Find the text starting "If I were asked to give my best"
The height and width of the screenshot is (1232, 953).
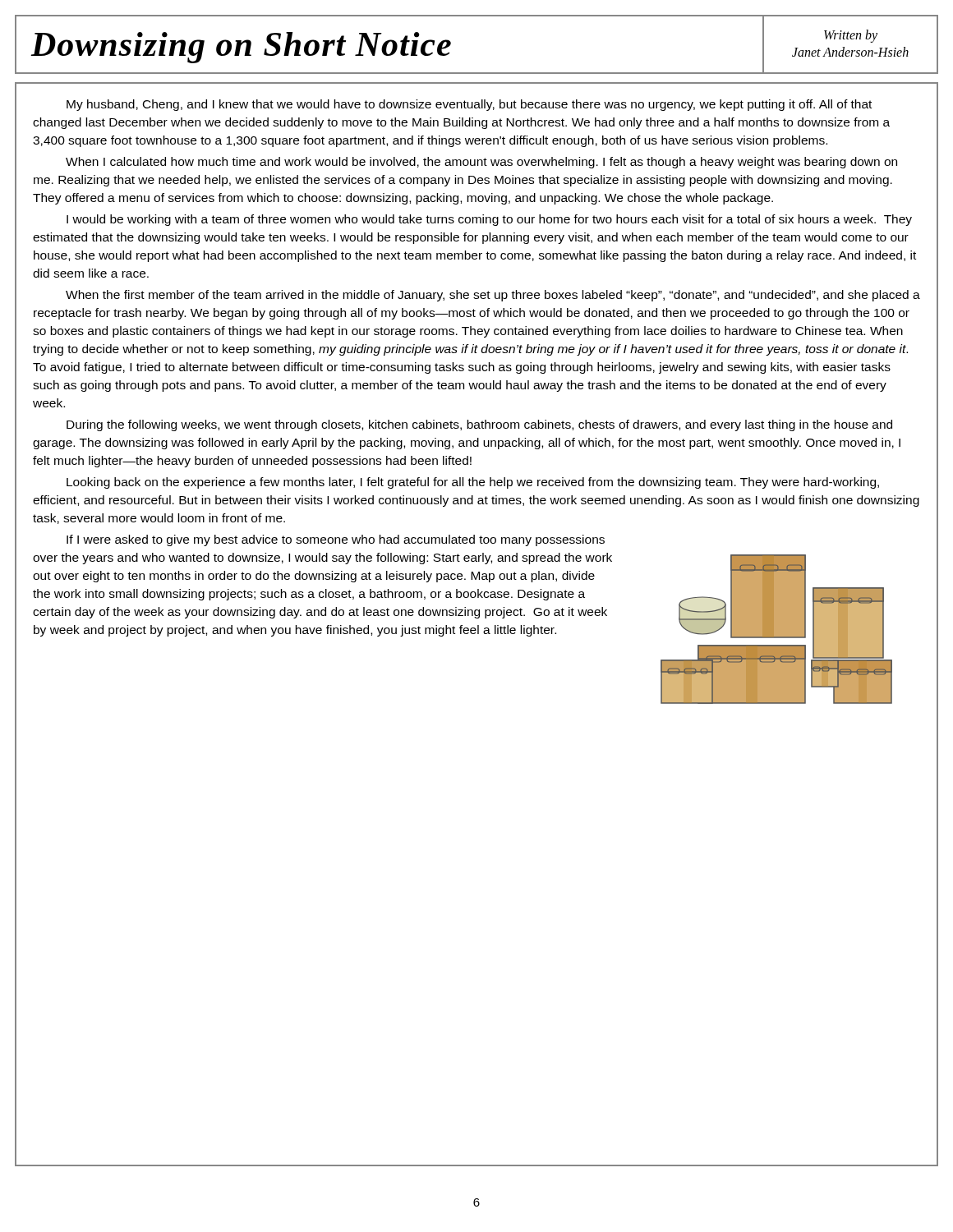(324, 585)
